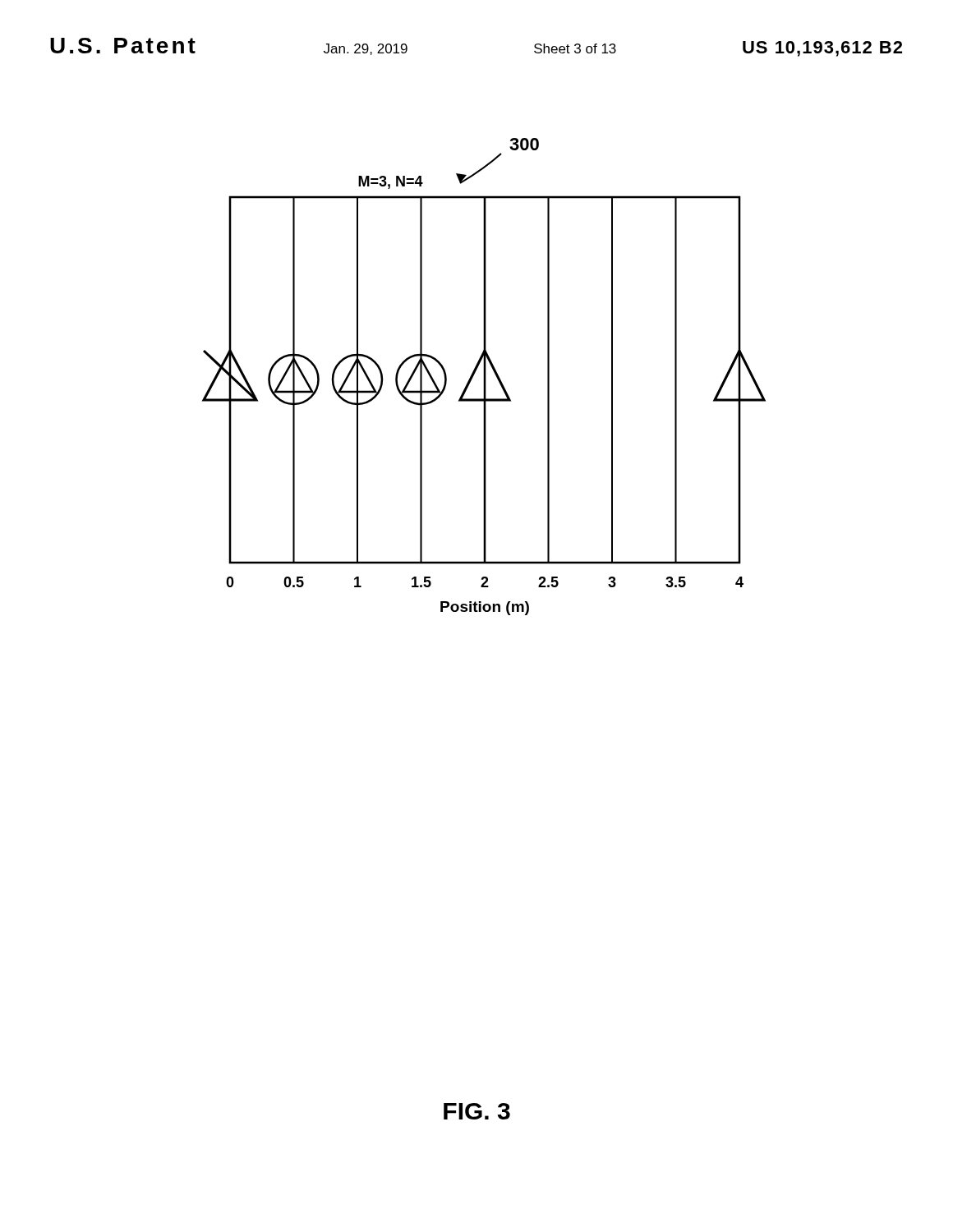Click on the caption that reads "FIG. 3"
953x1232 pixels.
[476, 1111]
